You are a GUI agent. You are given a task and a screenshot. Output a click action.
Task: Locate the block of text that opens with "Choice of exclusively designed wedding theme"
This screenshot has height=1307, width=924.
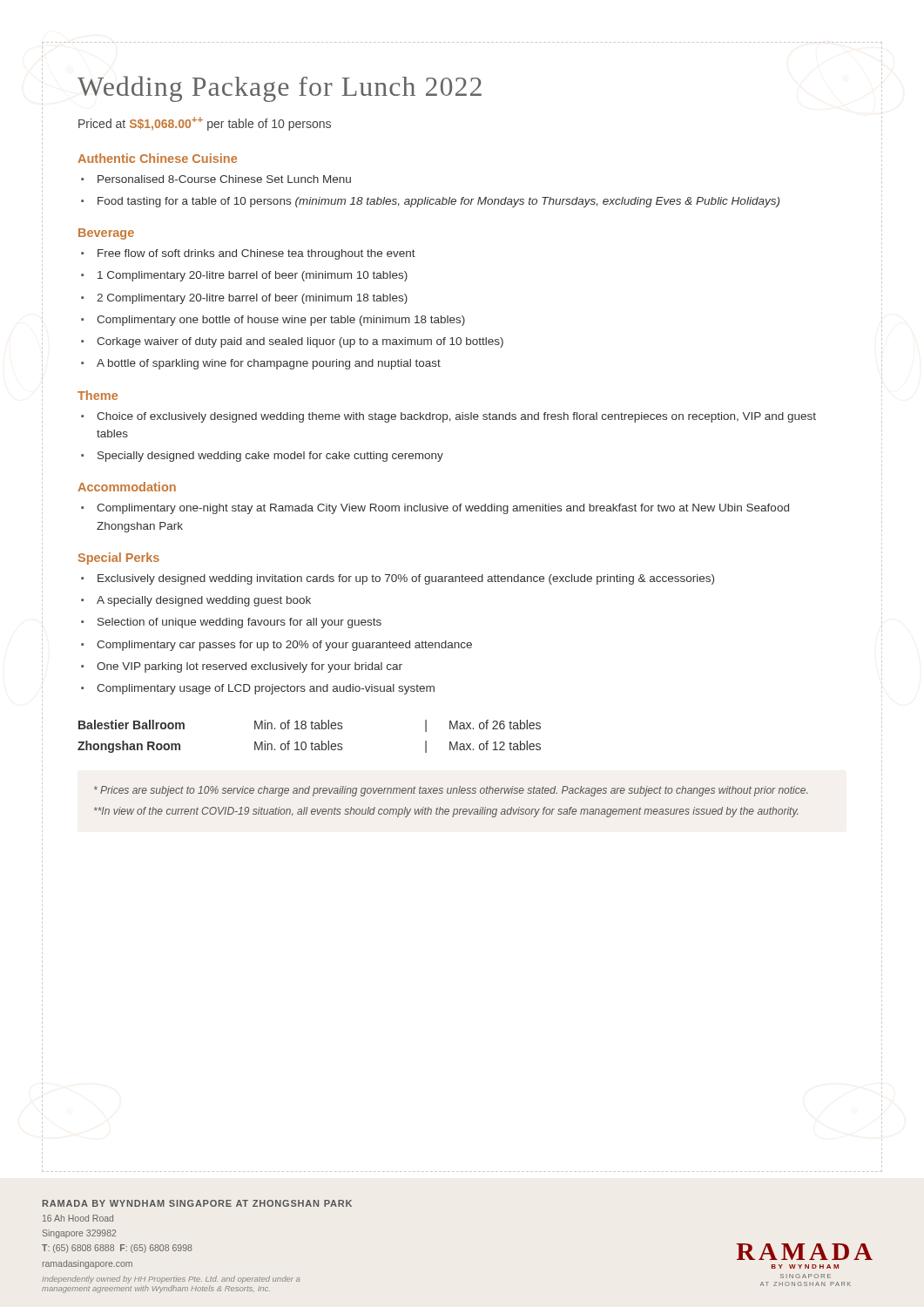456,425
